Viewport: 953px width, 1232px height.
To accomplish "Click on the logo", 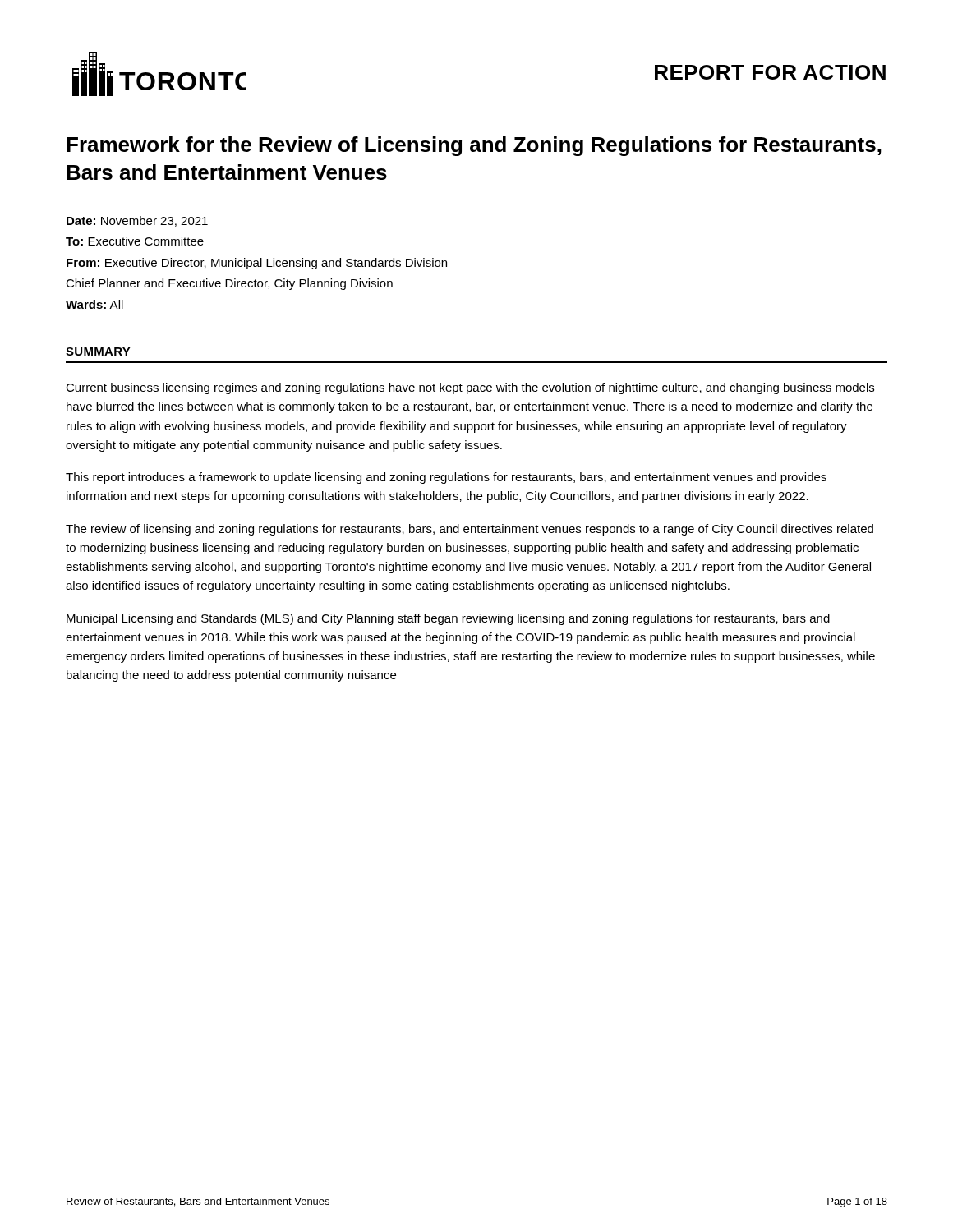I will pyautogui.click(x=156, y=76).
